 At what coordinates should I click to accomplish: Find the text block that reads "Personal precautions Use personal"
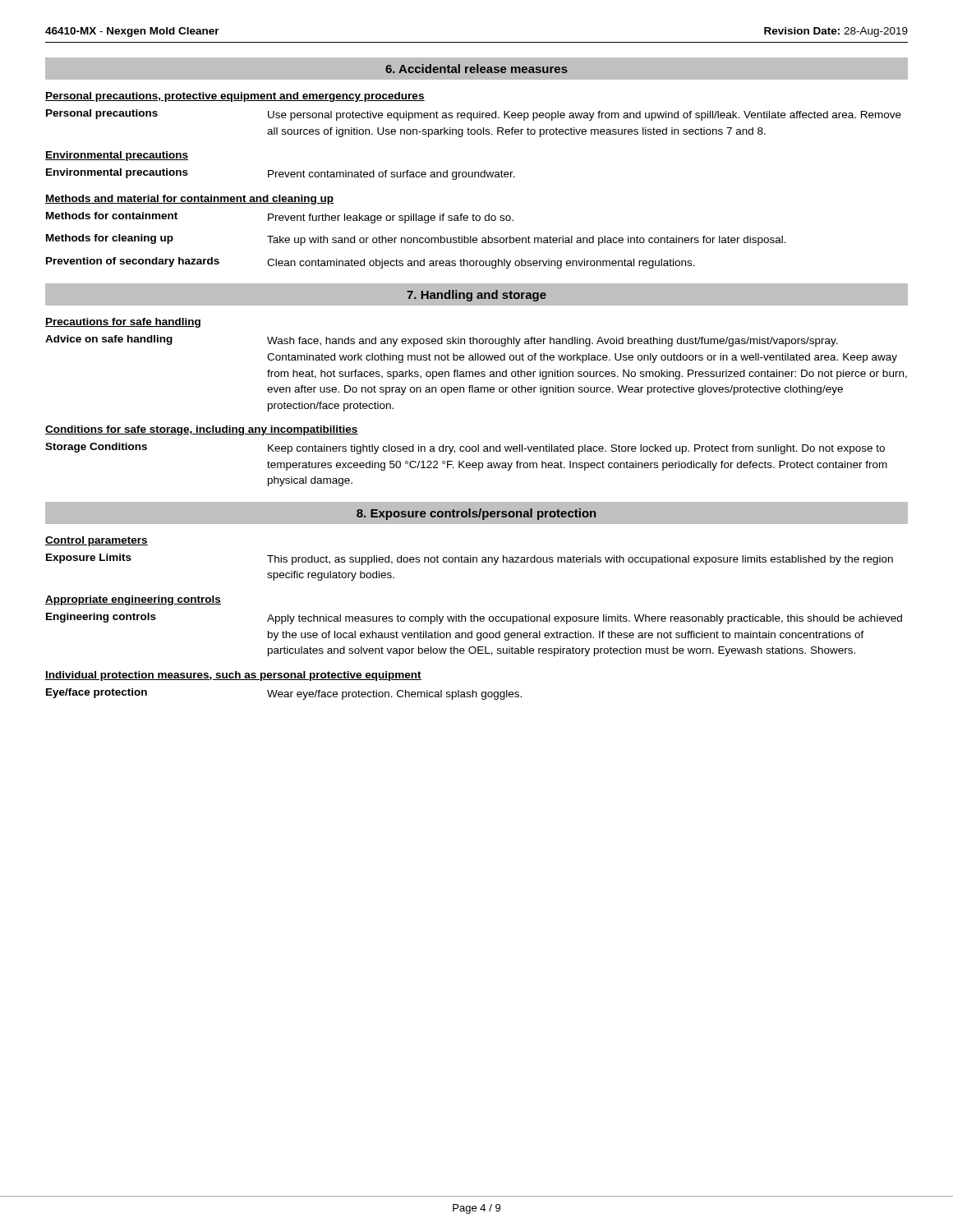point(476,123)
